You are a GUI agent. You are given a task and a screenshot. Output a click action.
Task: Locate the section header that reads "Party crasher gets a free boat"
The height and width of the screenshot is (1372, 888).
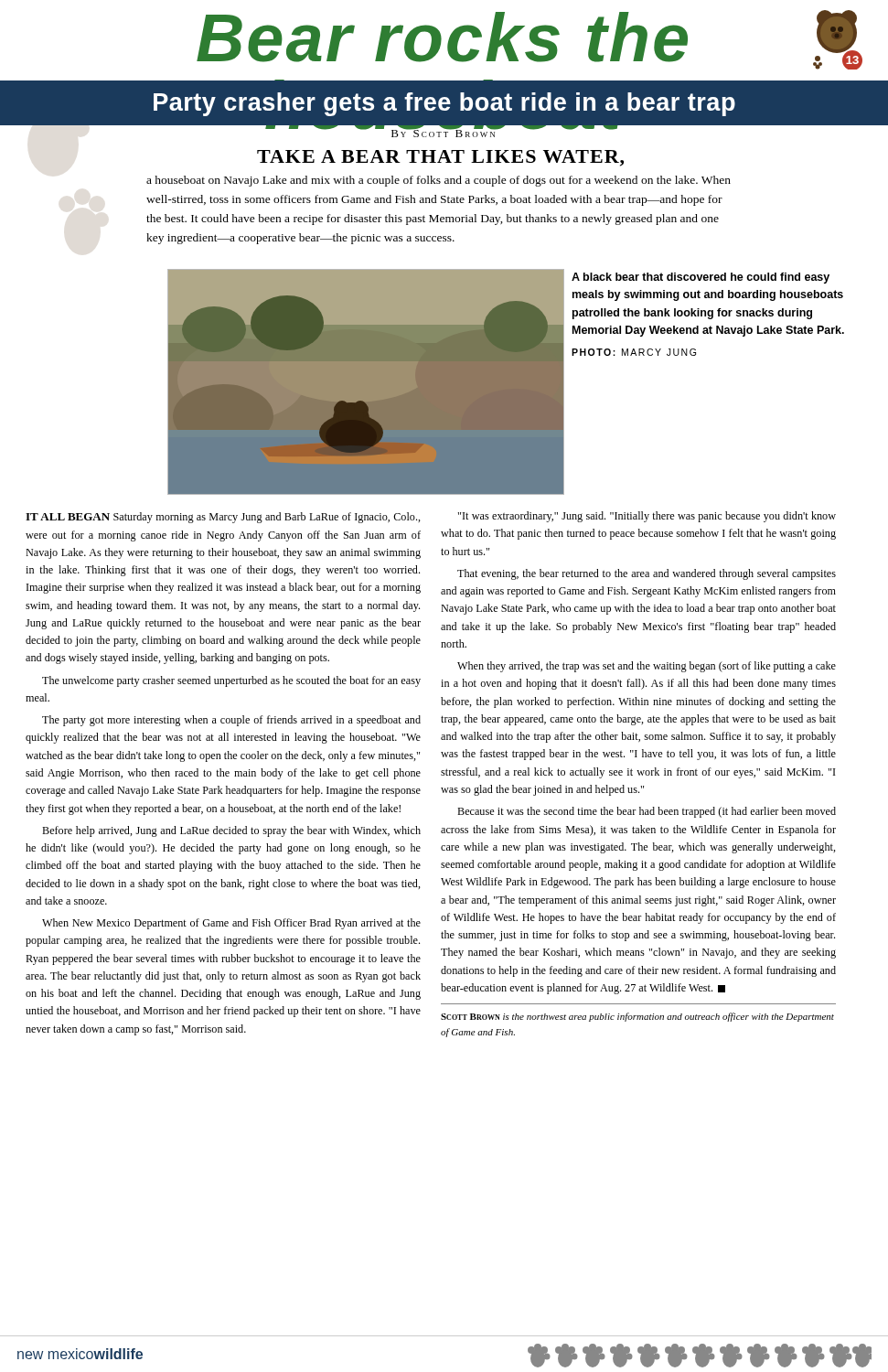coord(444,102)
